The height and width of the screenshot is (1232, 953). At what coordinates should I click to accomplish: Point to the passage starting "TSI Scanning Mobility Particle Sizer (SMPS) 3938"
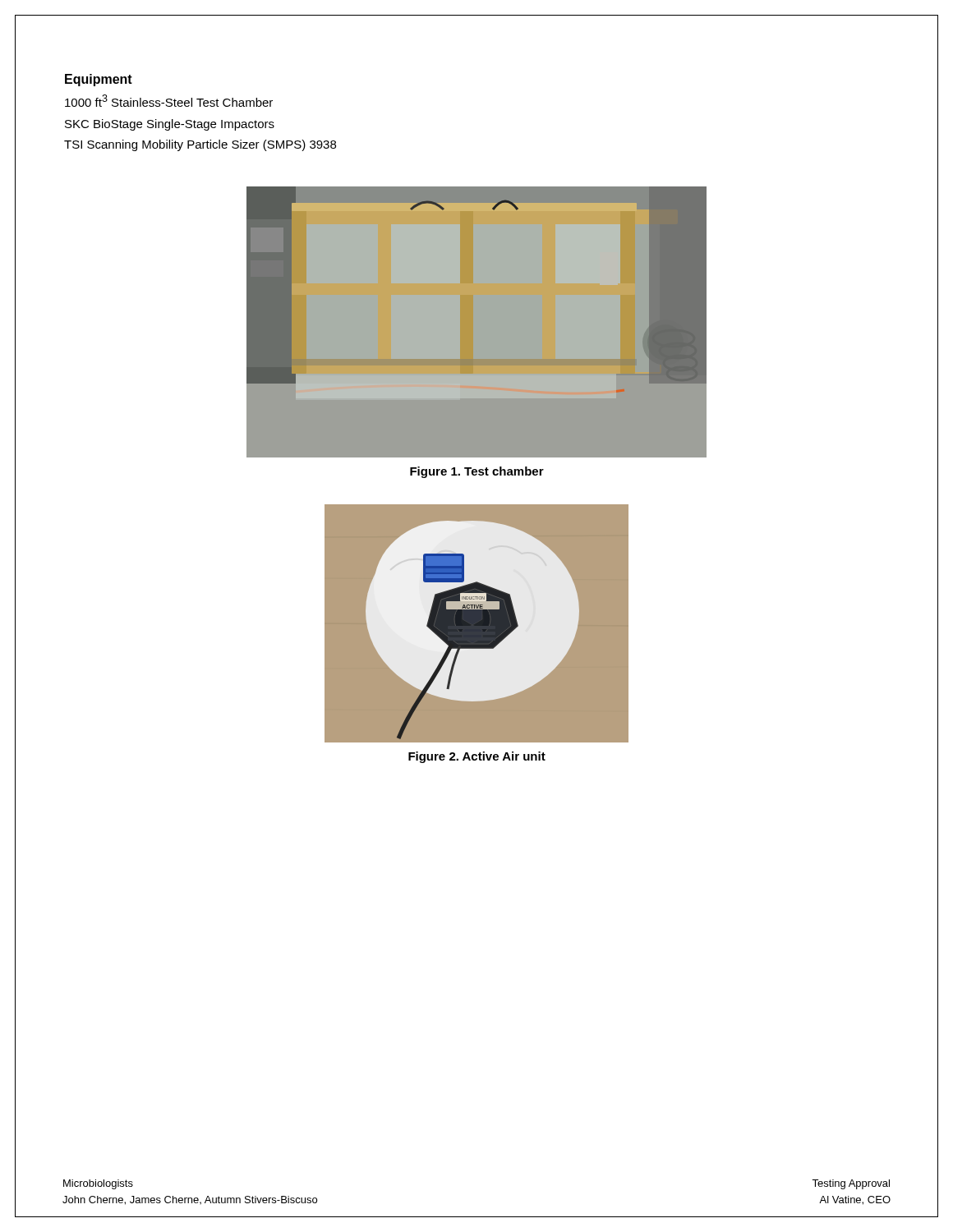coord(200,144)
